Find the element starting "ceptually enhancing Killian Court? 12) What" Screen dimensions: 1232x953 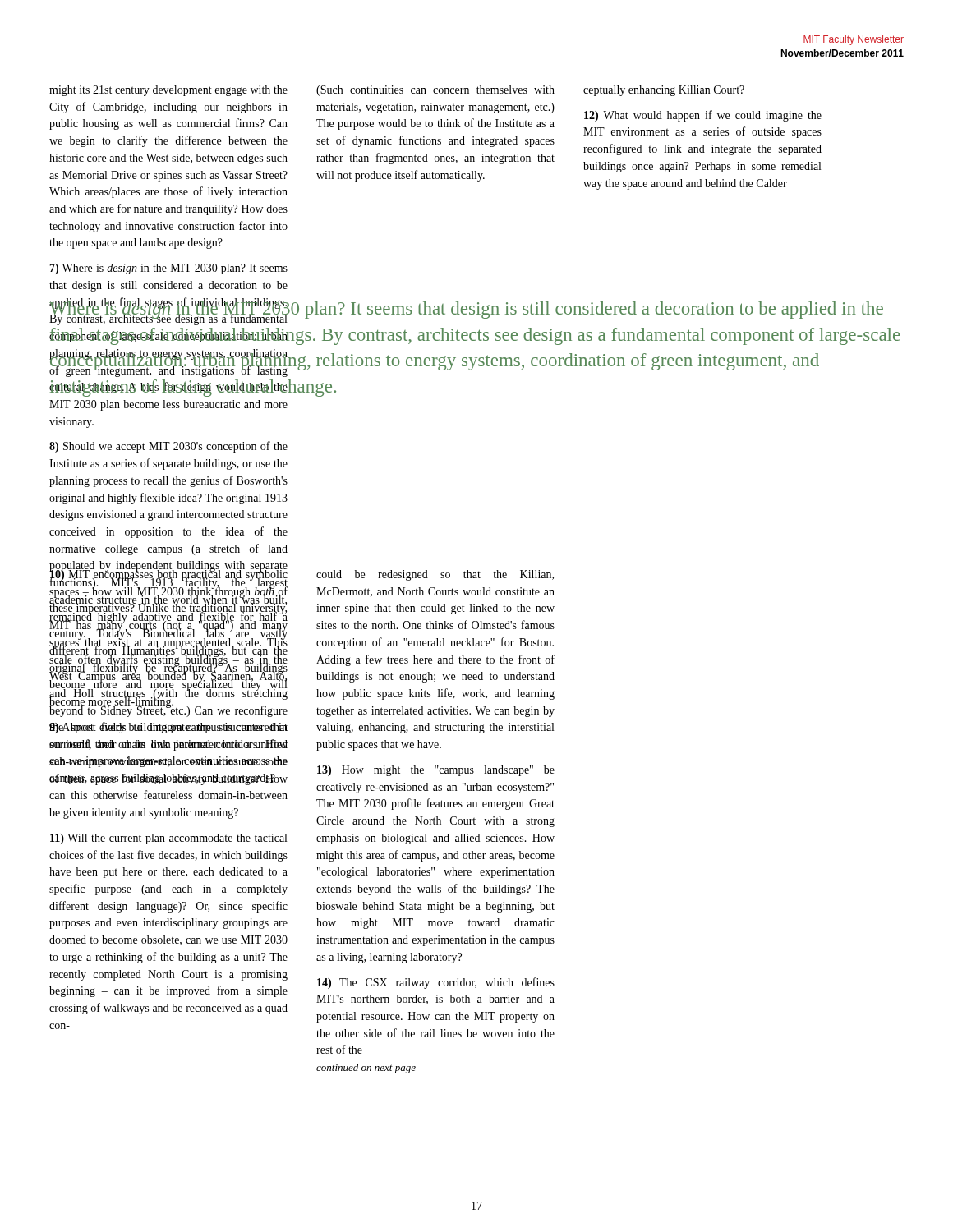coord(702,137)
